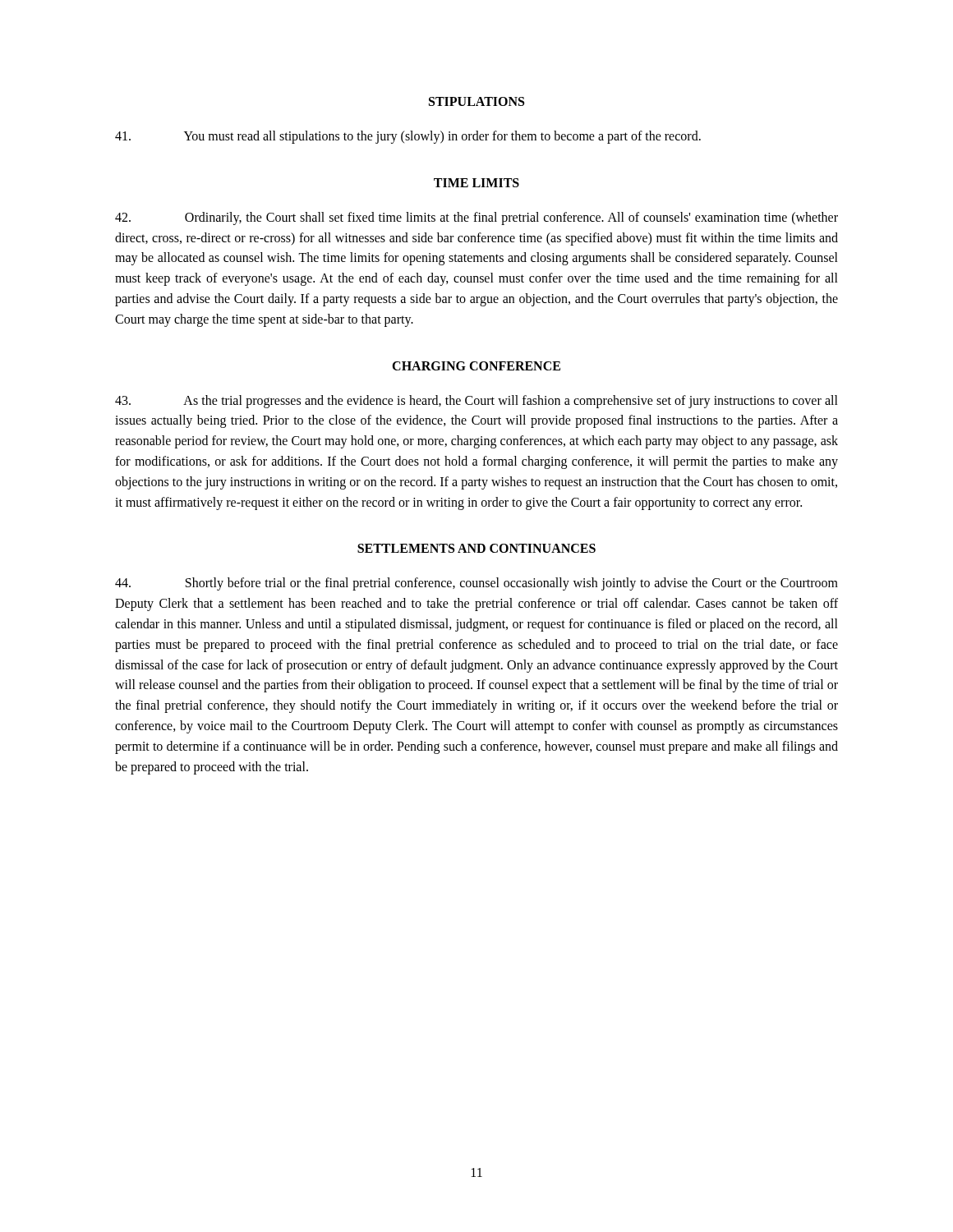The height and width of the screenshot is (1232, 953).
Task: Select the text block starting "As the trial progresses and the"
Action: 476,450
